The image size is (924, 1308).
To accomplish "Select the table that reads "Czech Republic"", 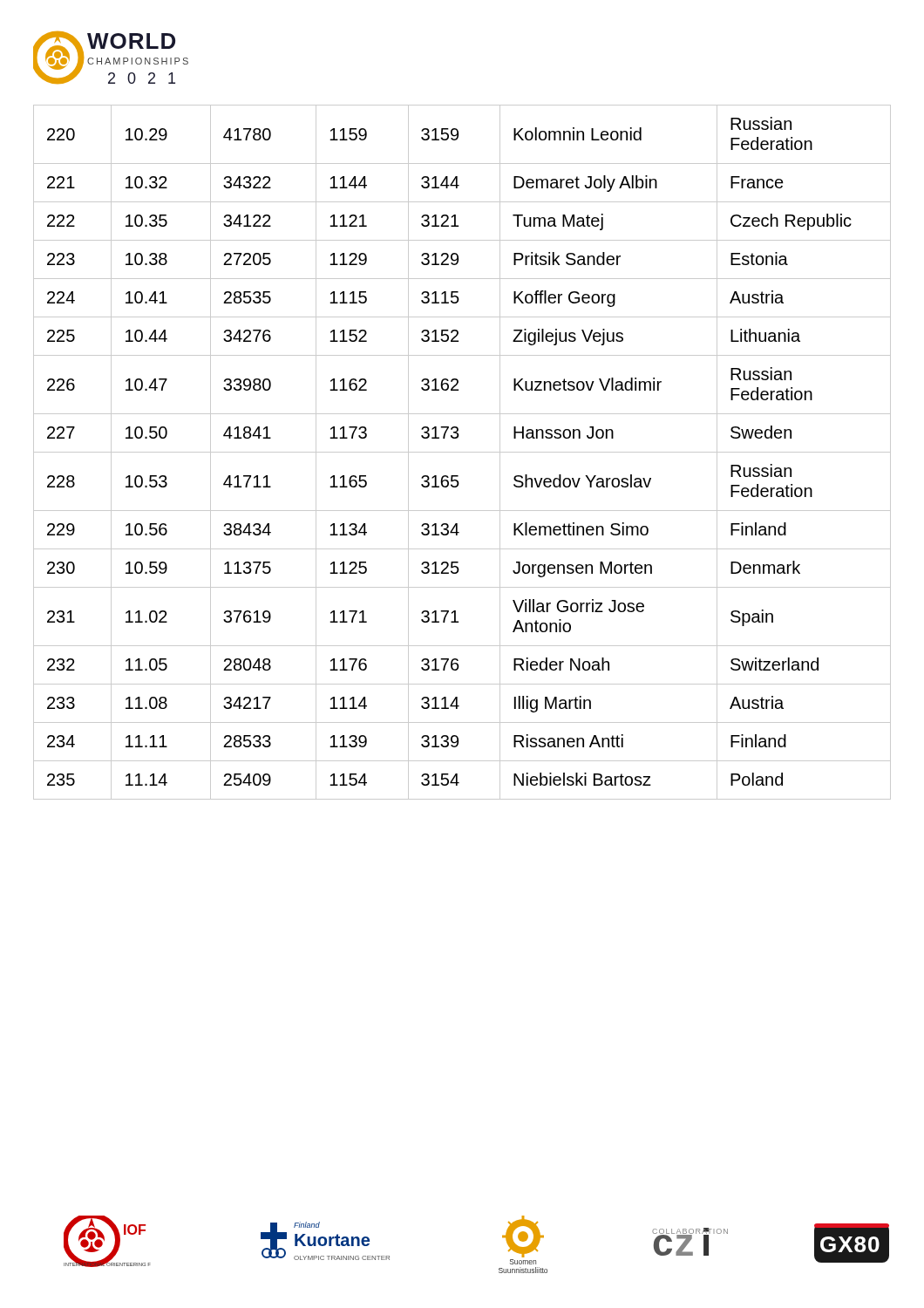I will pos(462,452).
